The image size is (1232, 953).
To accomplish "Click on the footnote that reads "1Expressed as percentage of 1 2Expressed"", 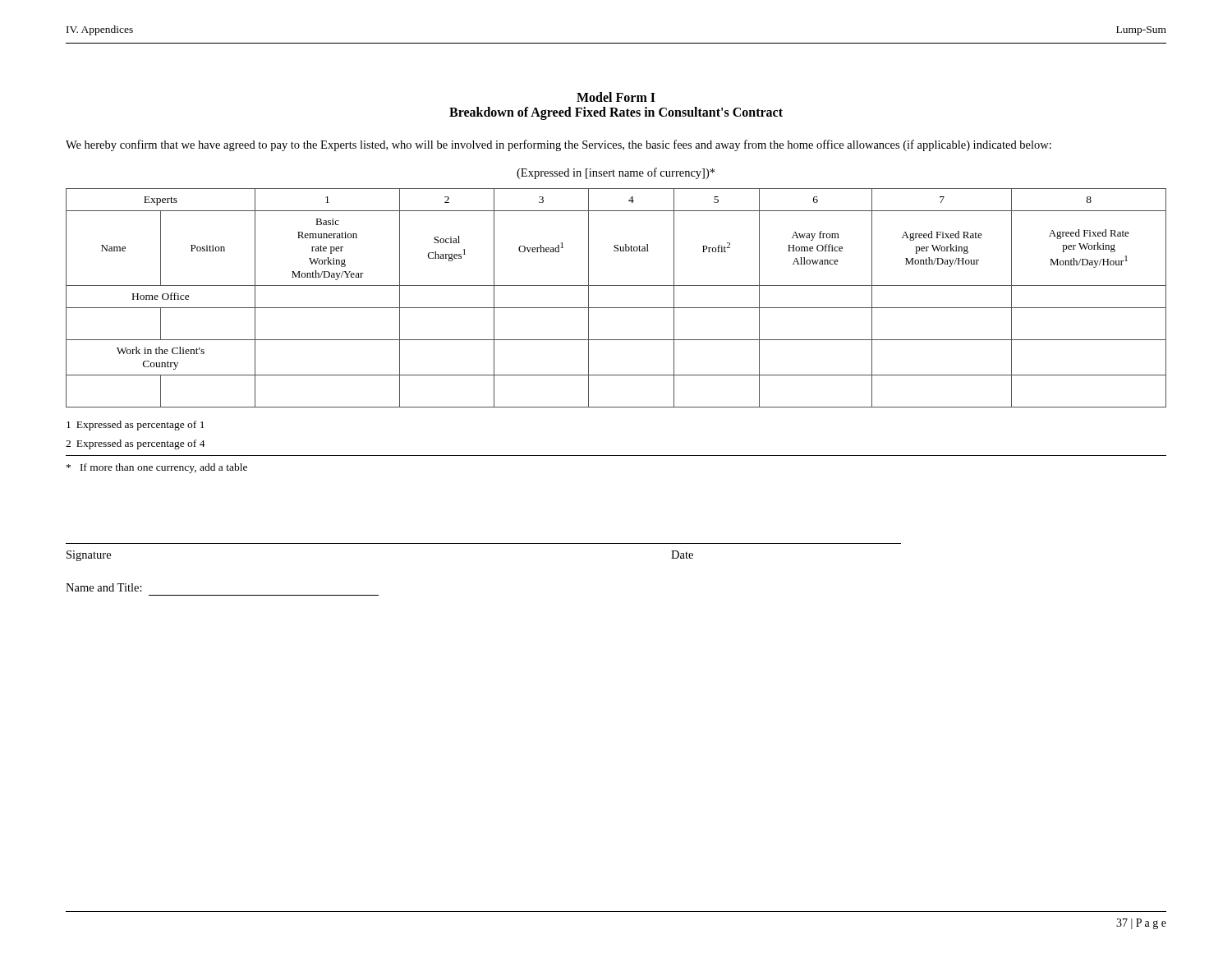I will (616, 446).
